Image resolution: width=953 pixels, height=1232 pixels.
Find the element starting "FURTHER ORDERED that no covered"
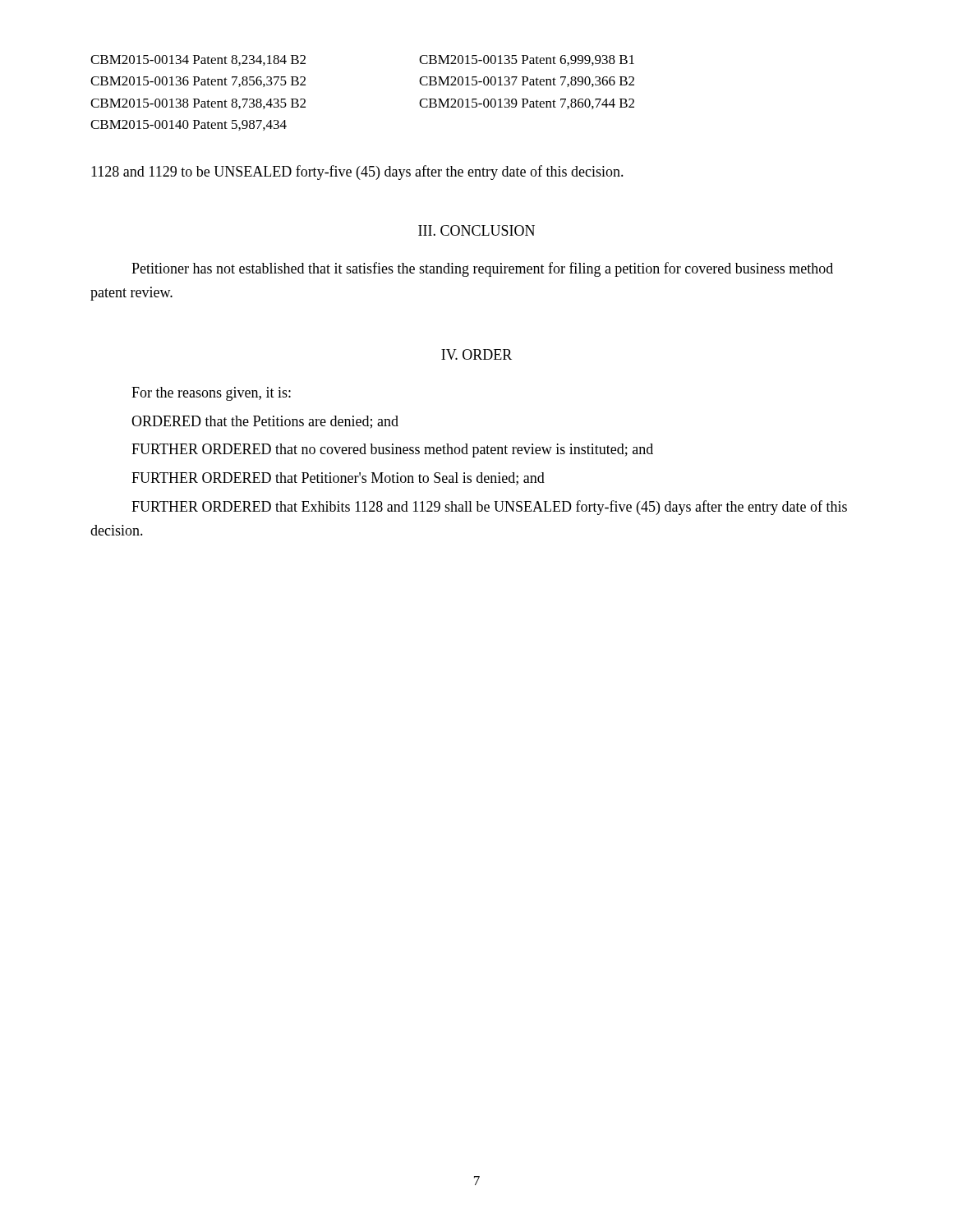[x=392, y=450]
